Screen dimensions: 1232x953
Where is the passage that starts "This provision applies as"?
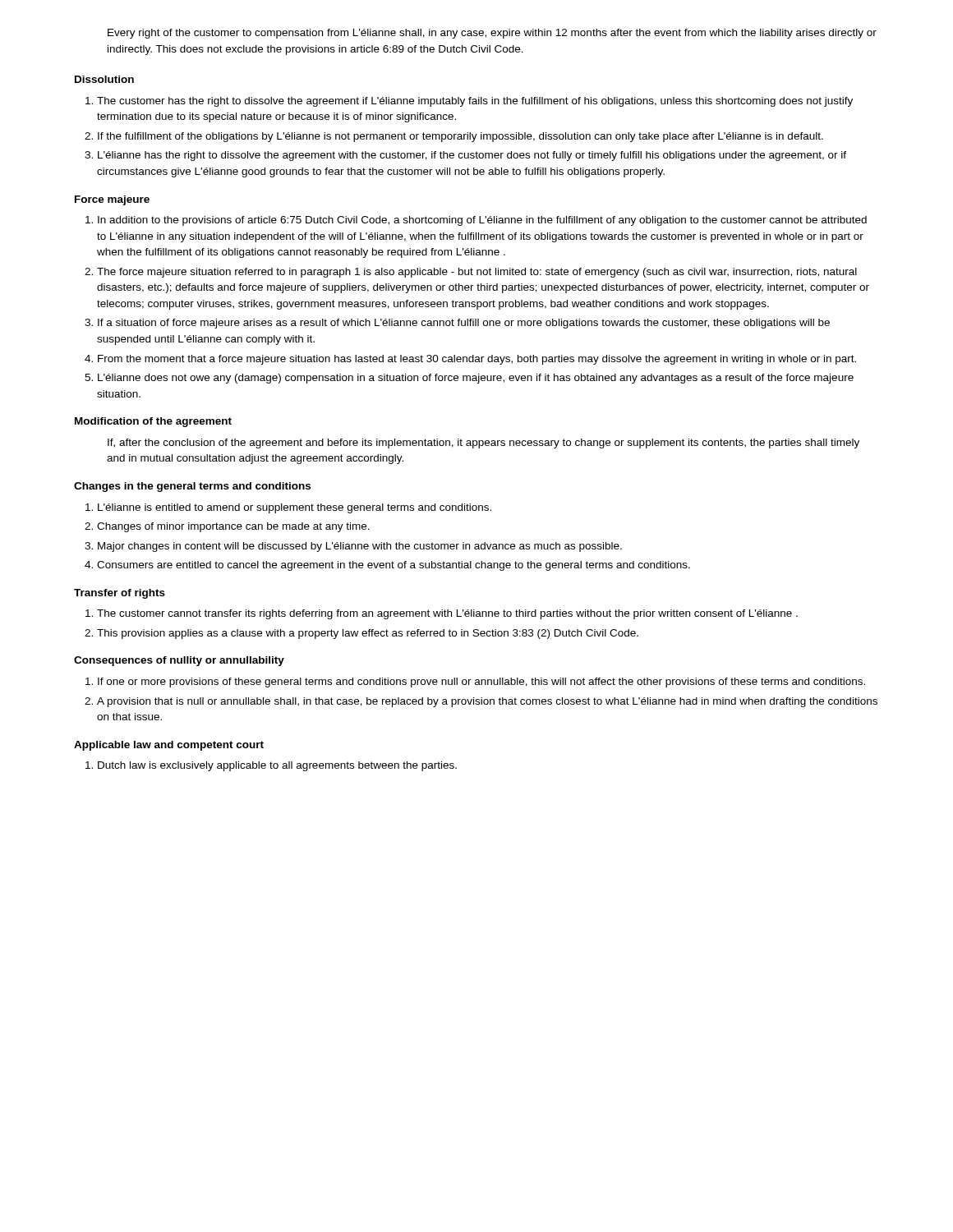(368, 633)
